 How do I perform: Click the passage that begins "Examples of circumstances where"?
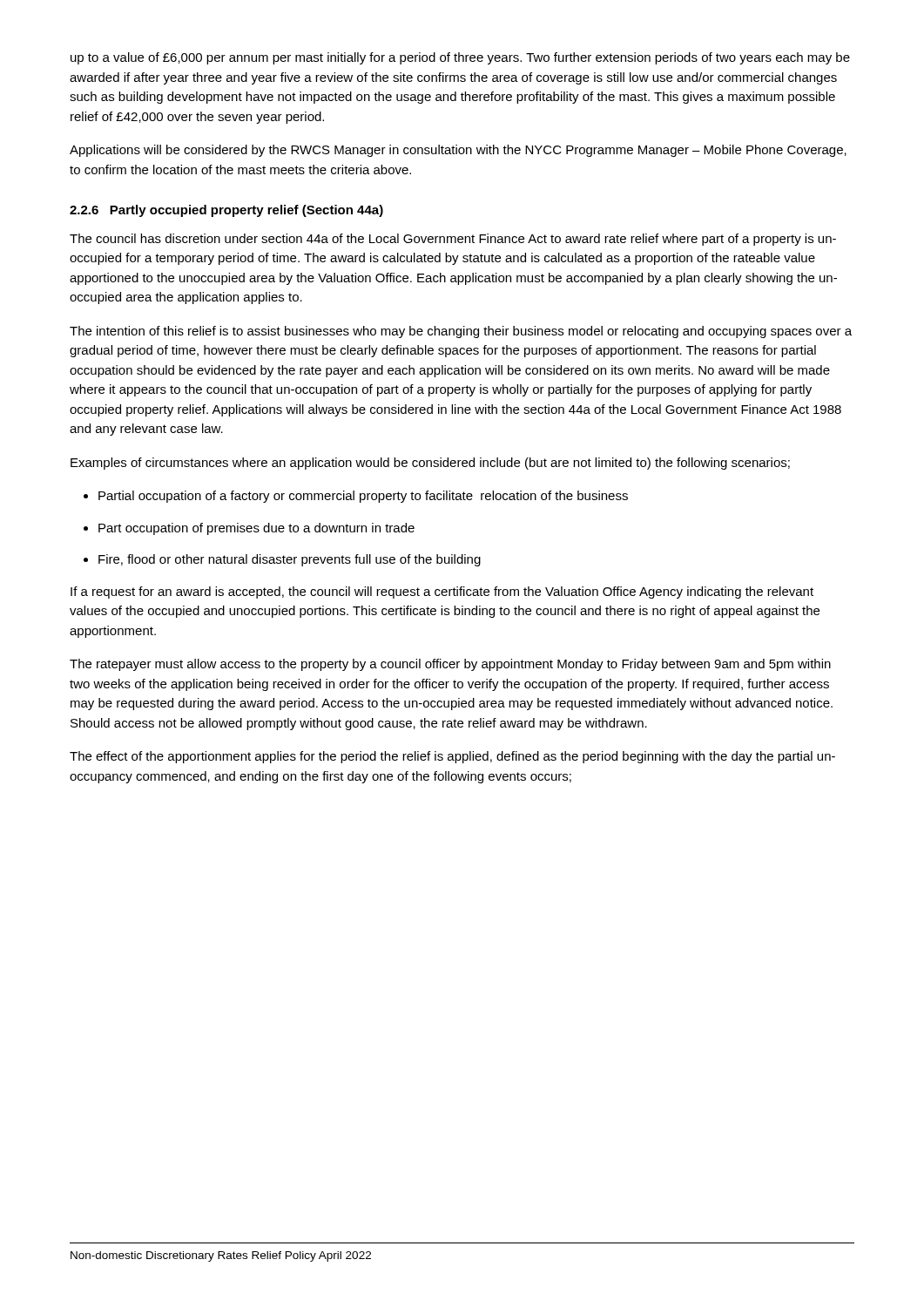coord(430,462)
